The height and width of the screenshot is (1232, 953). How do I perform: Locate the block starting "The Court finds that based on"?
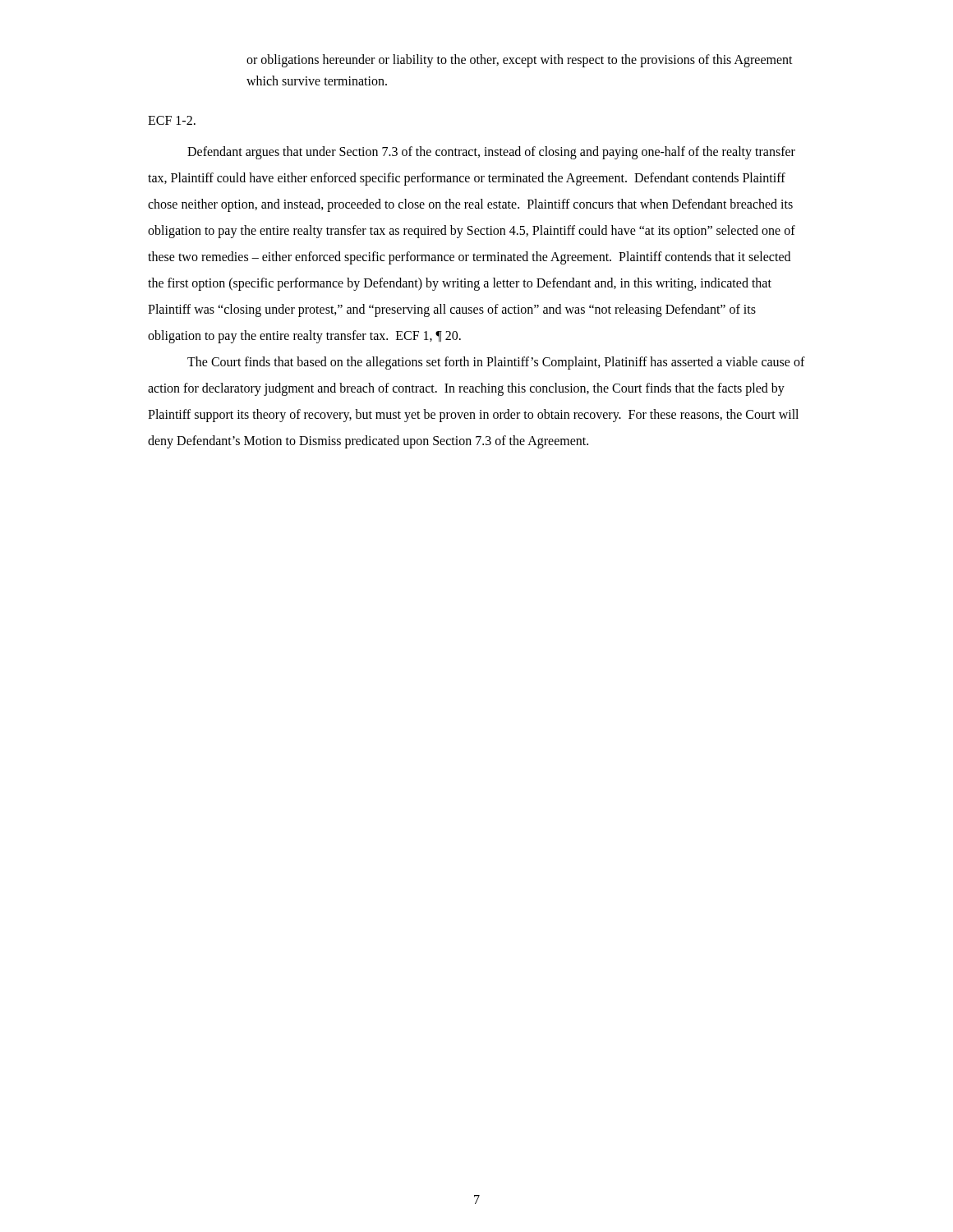tap(476, 401)
